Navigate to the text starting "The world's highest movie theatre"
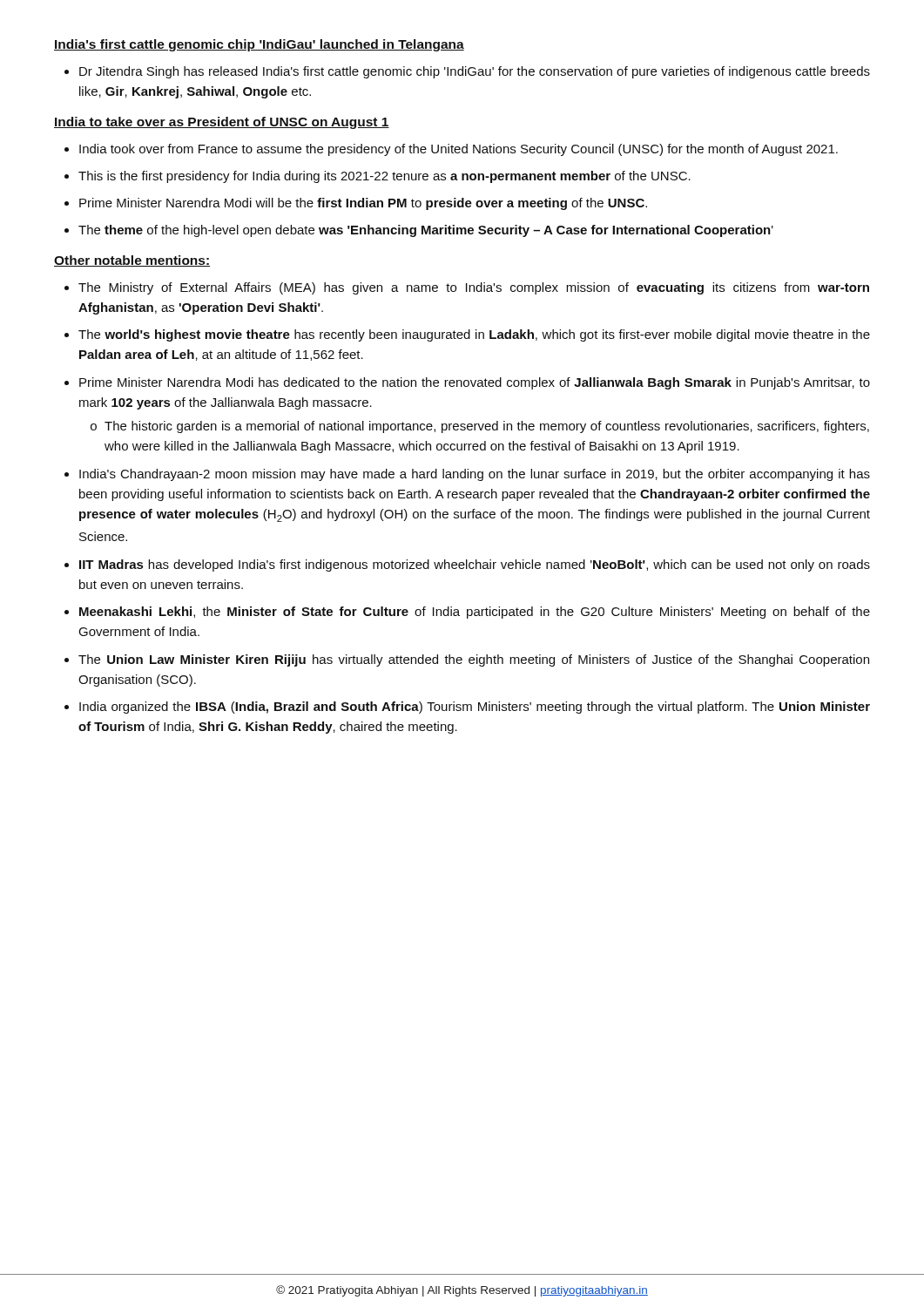Image resolution: width=924 pixels, height=1307 pixels. pyautogui.click(x=474, y=344)
